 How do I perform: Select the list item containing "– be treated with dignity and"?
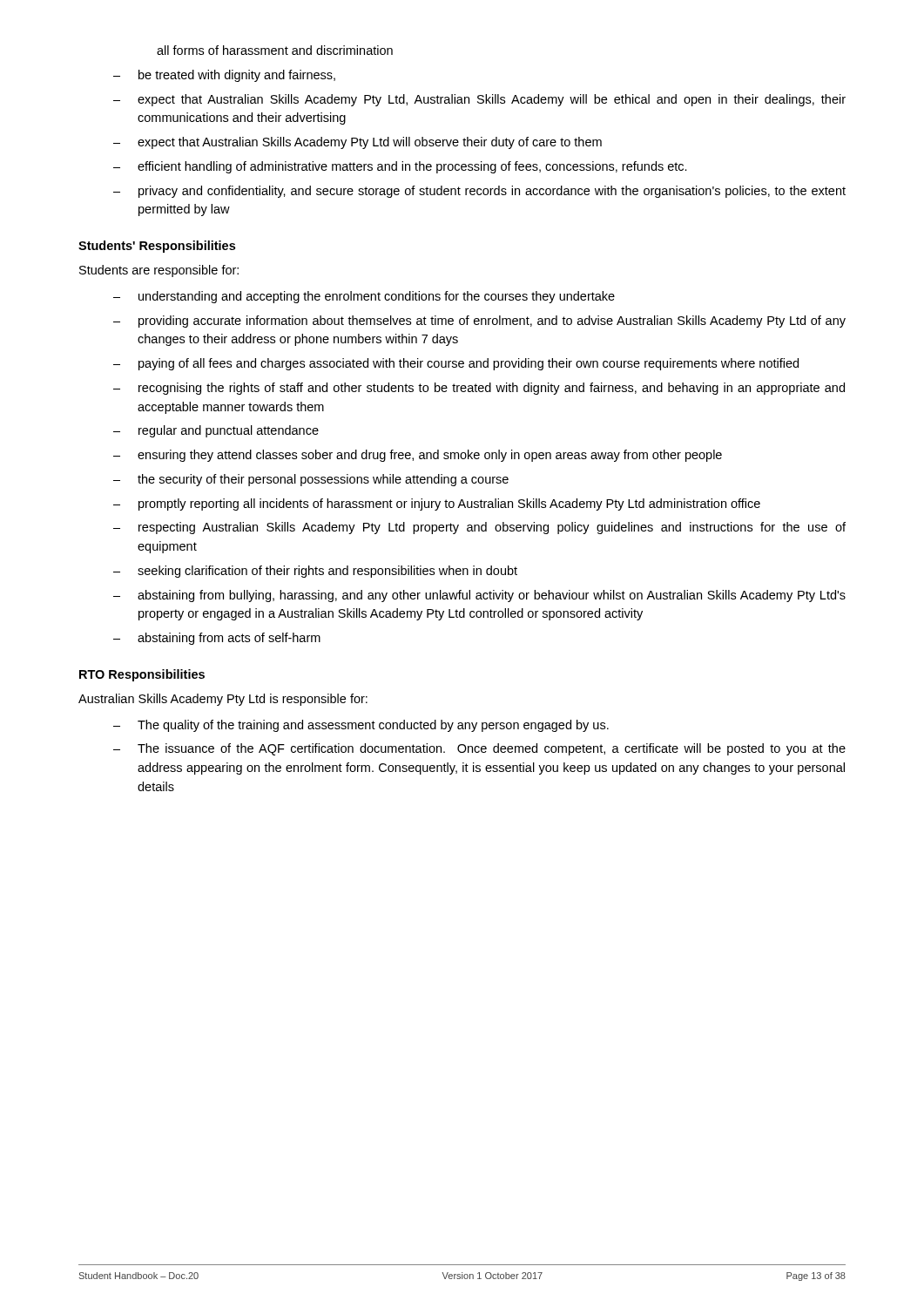click(x=224, y=76)
